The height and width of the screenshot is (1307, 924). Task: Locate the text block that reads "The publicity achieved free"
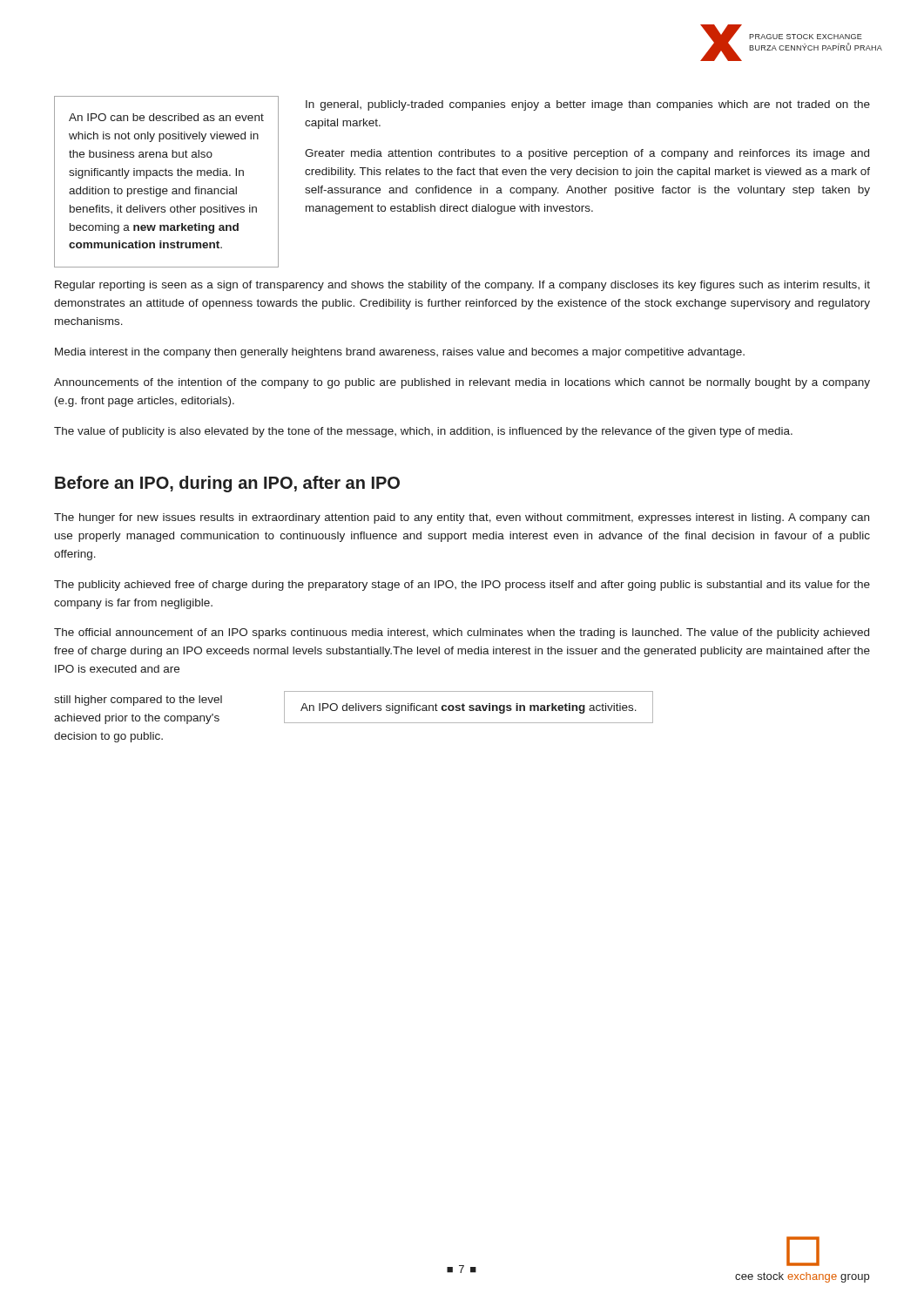[x=462, y=593]
